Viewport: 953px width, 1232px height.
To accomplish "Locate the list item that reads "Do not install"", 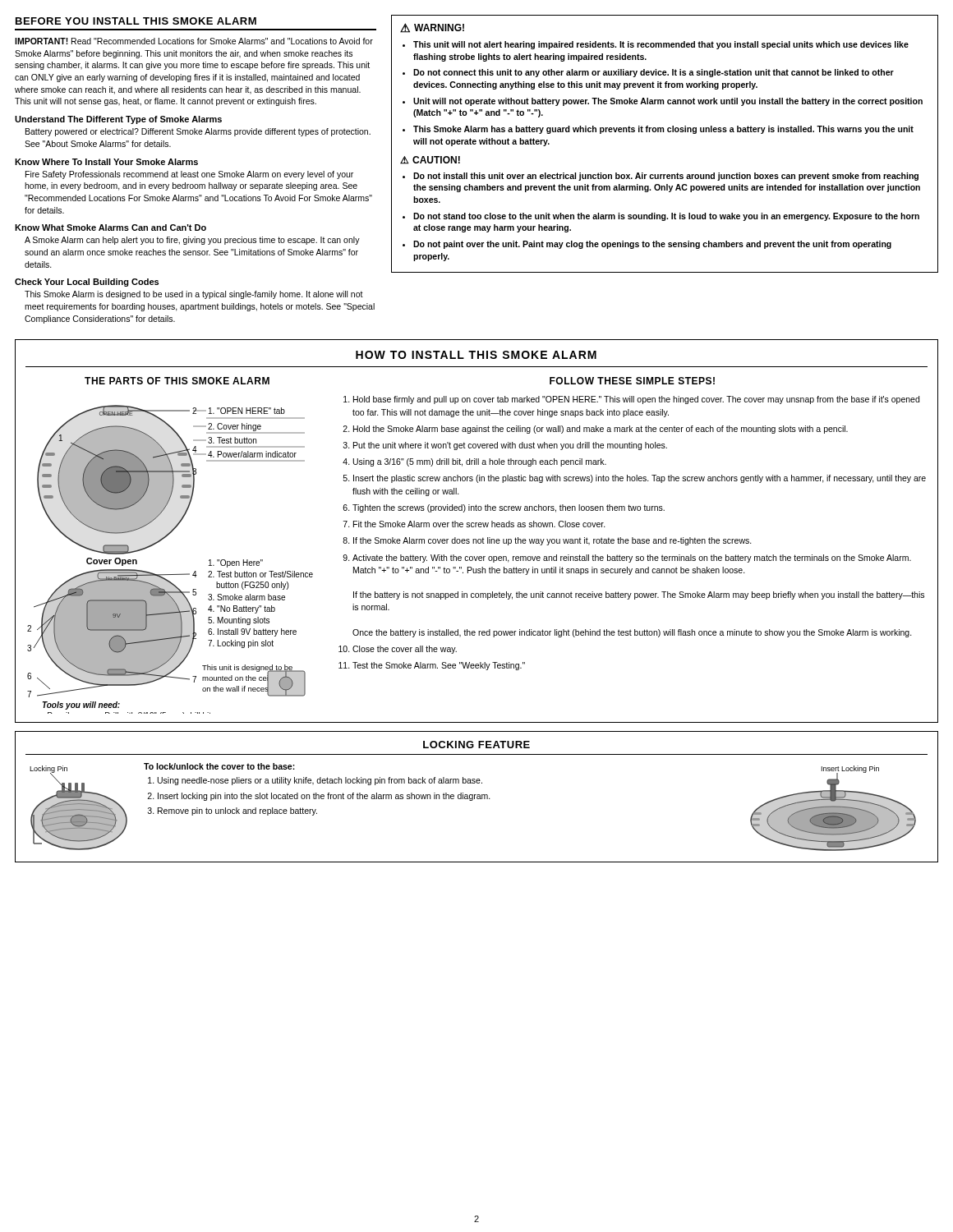I will point(667,187).
